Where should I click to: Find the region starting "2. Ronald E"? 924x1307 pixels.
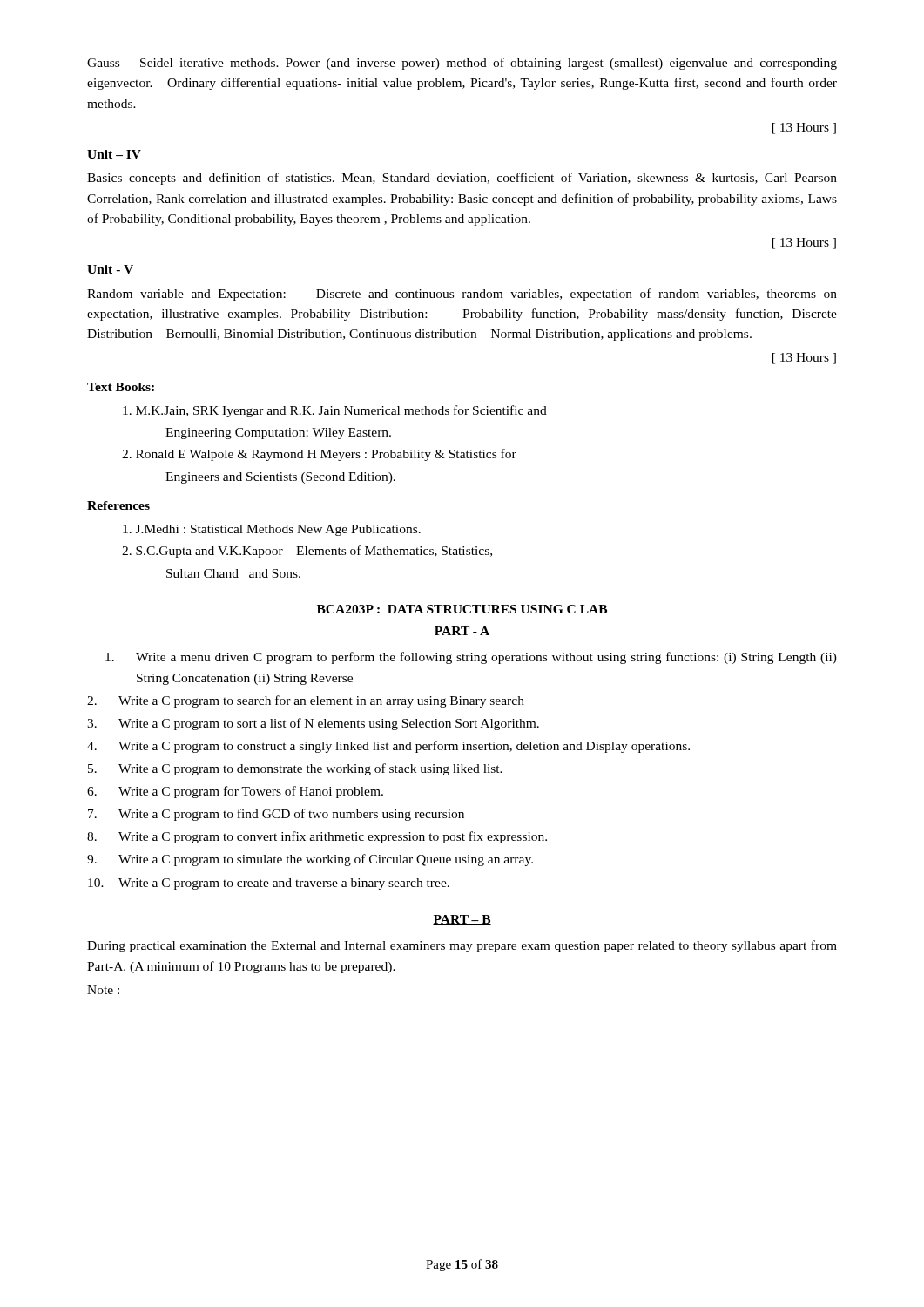coord(479,465)
